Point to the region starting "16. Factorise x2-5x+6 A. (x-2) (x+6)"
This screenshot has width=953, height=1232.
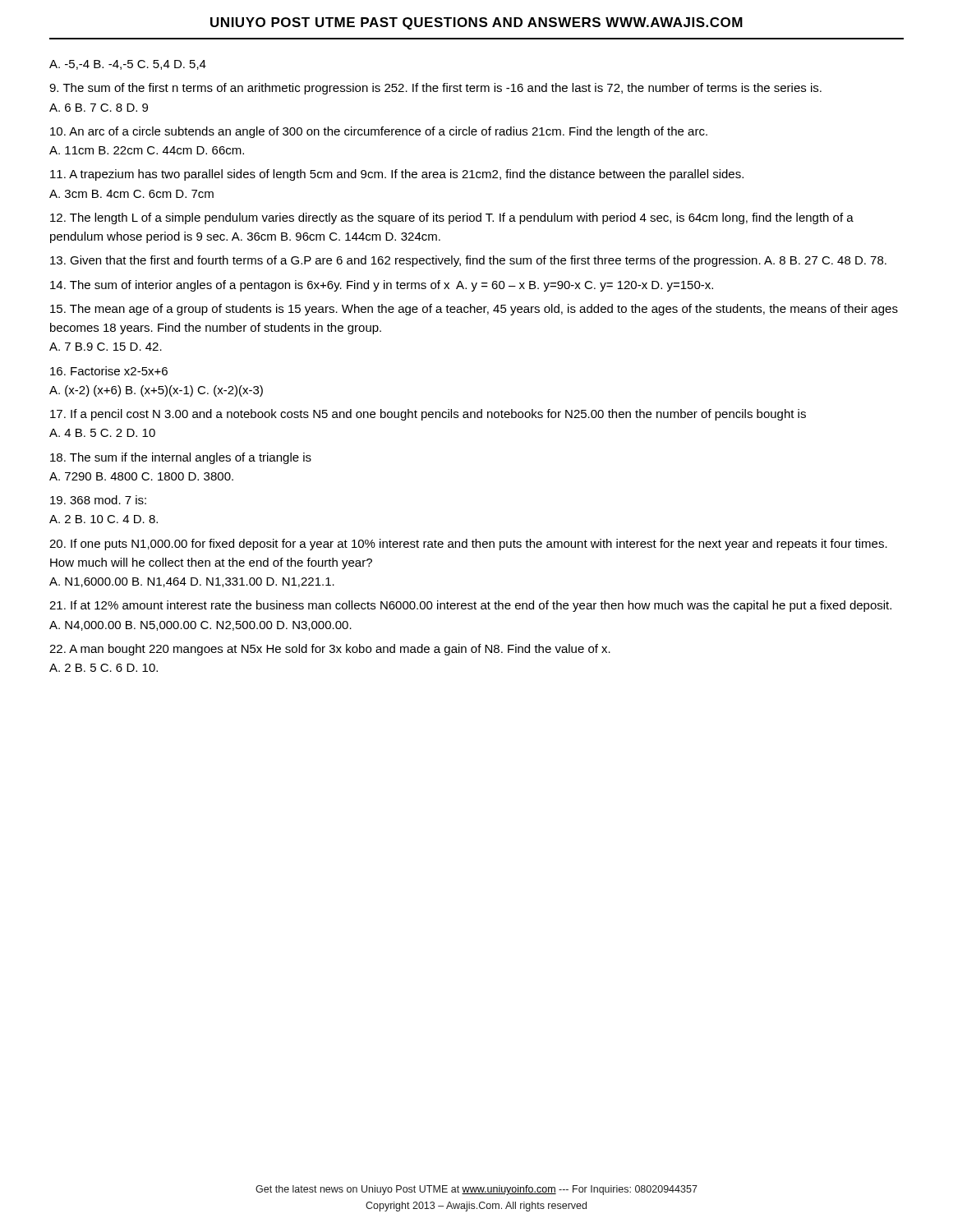[x=156, y=380]
